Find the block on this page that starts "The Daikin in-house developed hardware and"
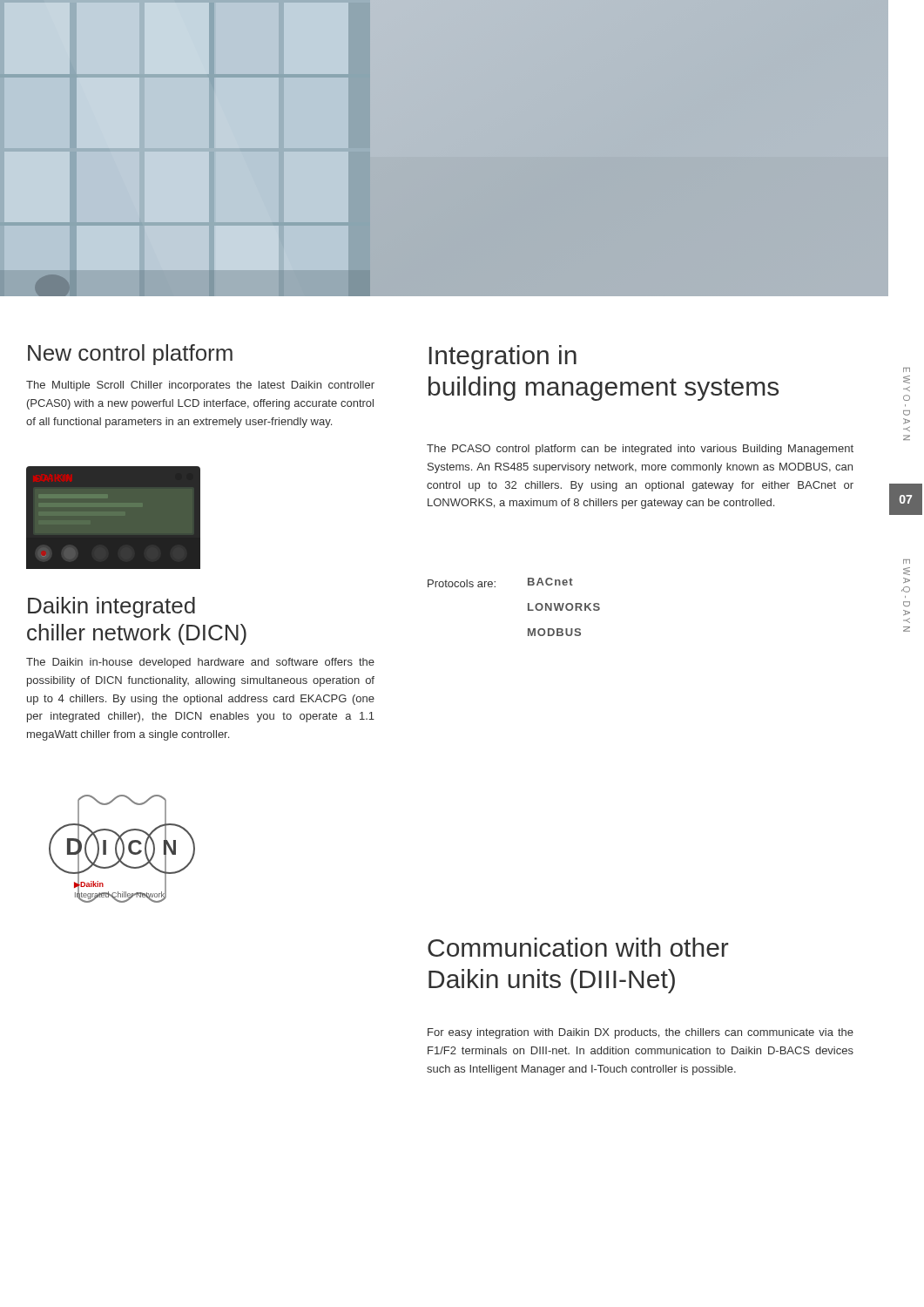Viewport: 924px width, 1307px height. 200,699
